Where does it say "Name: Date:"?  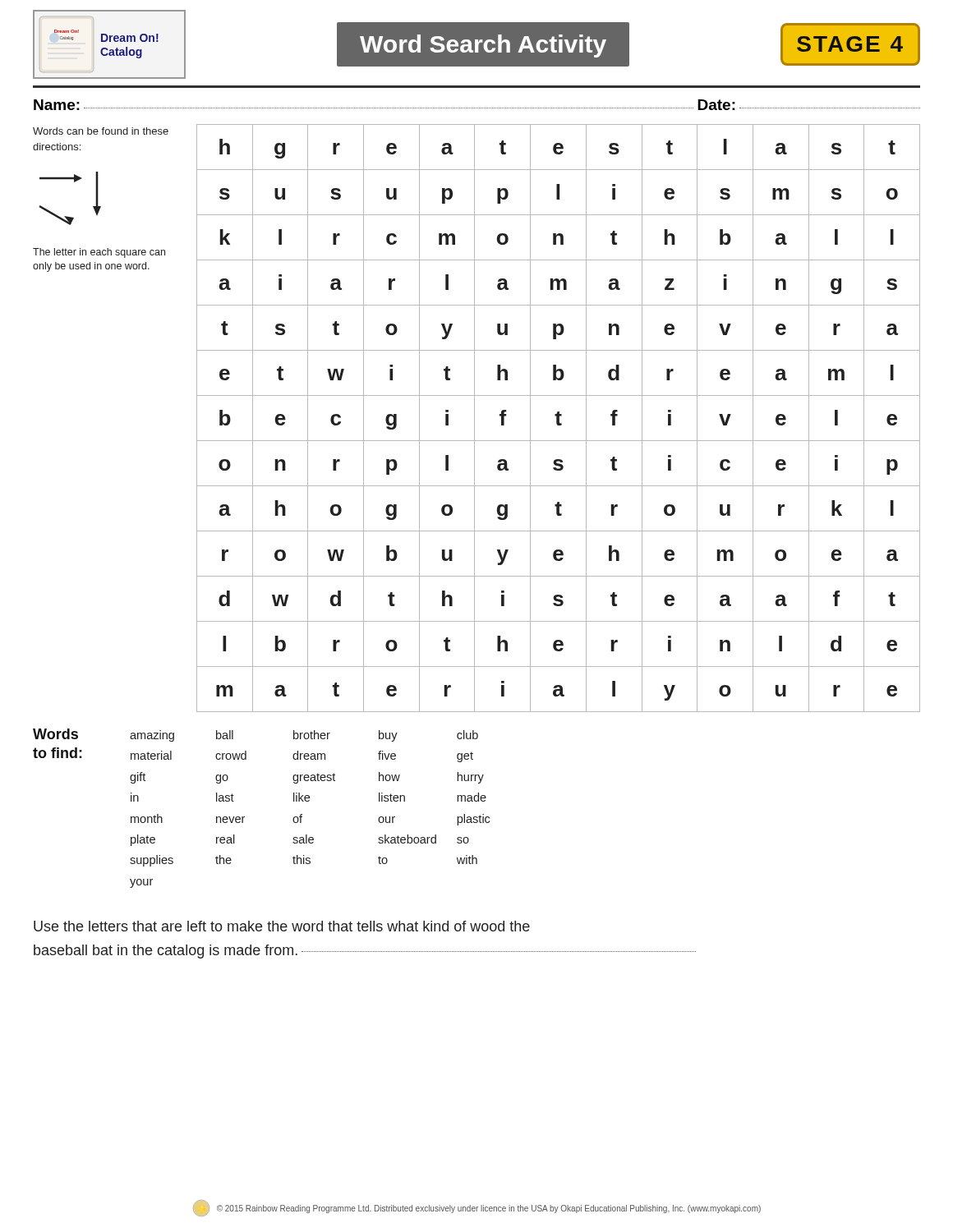tap(476, 105)
